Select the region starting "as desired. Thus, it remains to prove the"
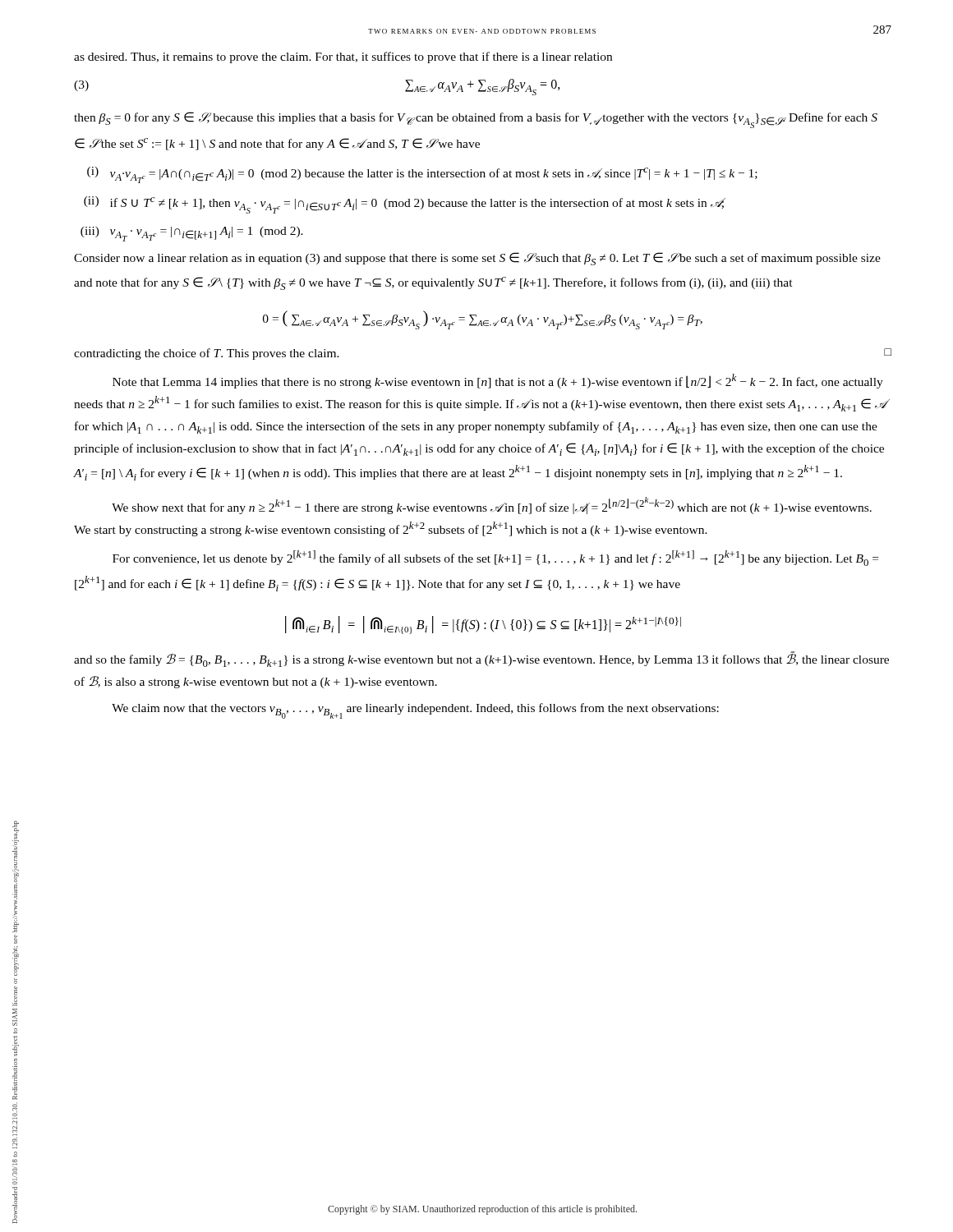953x1232 pixels. click(483, 57)
